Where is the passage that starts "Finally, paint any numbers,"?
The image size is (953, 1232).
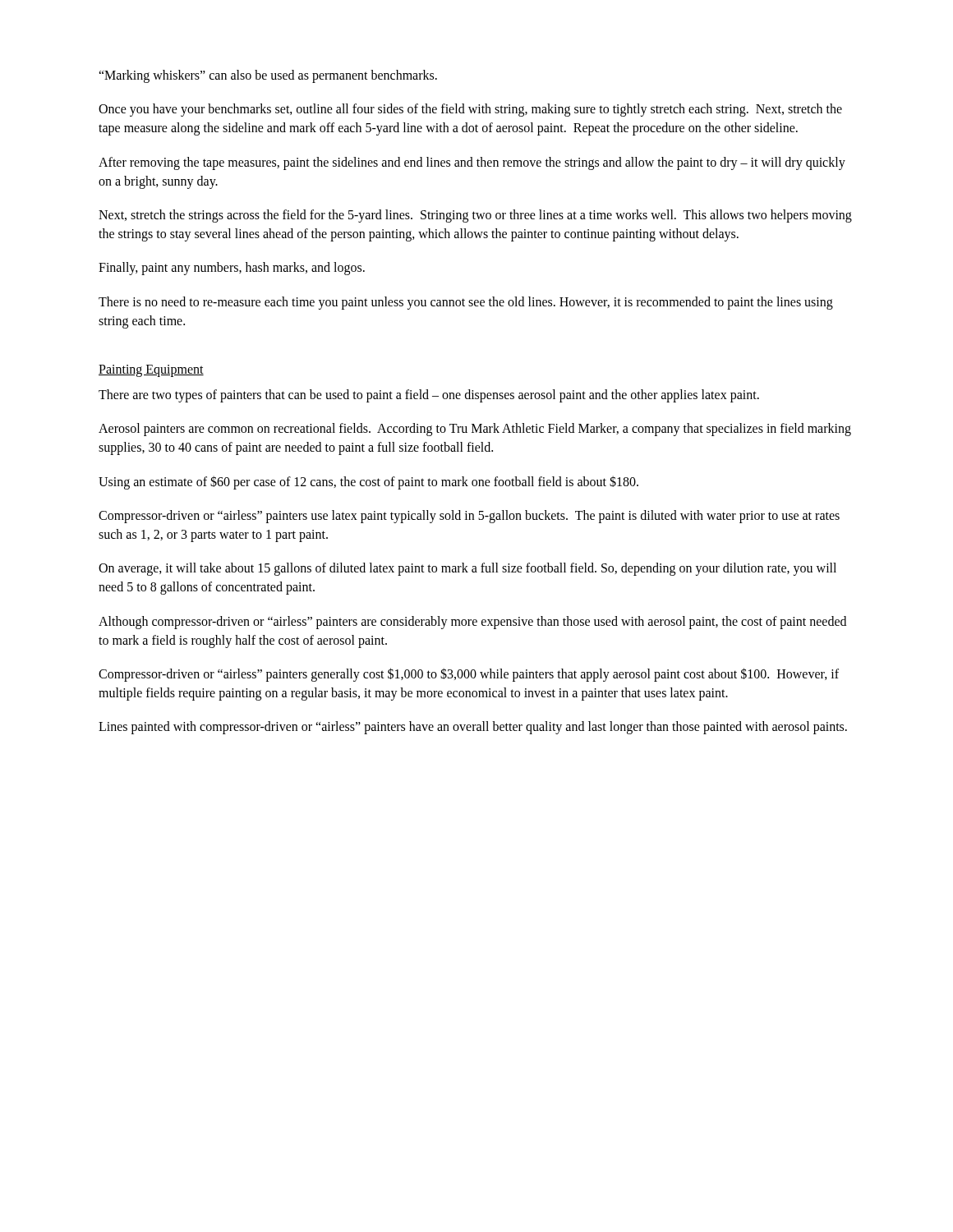coord(232,268)
